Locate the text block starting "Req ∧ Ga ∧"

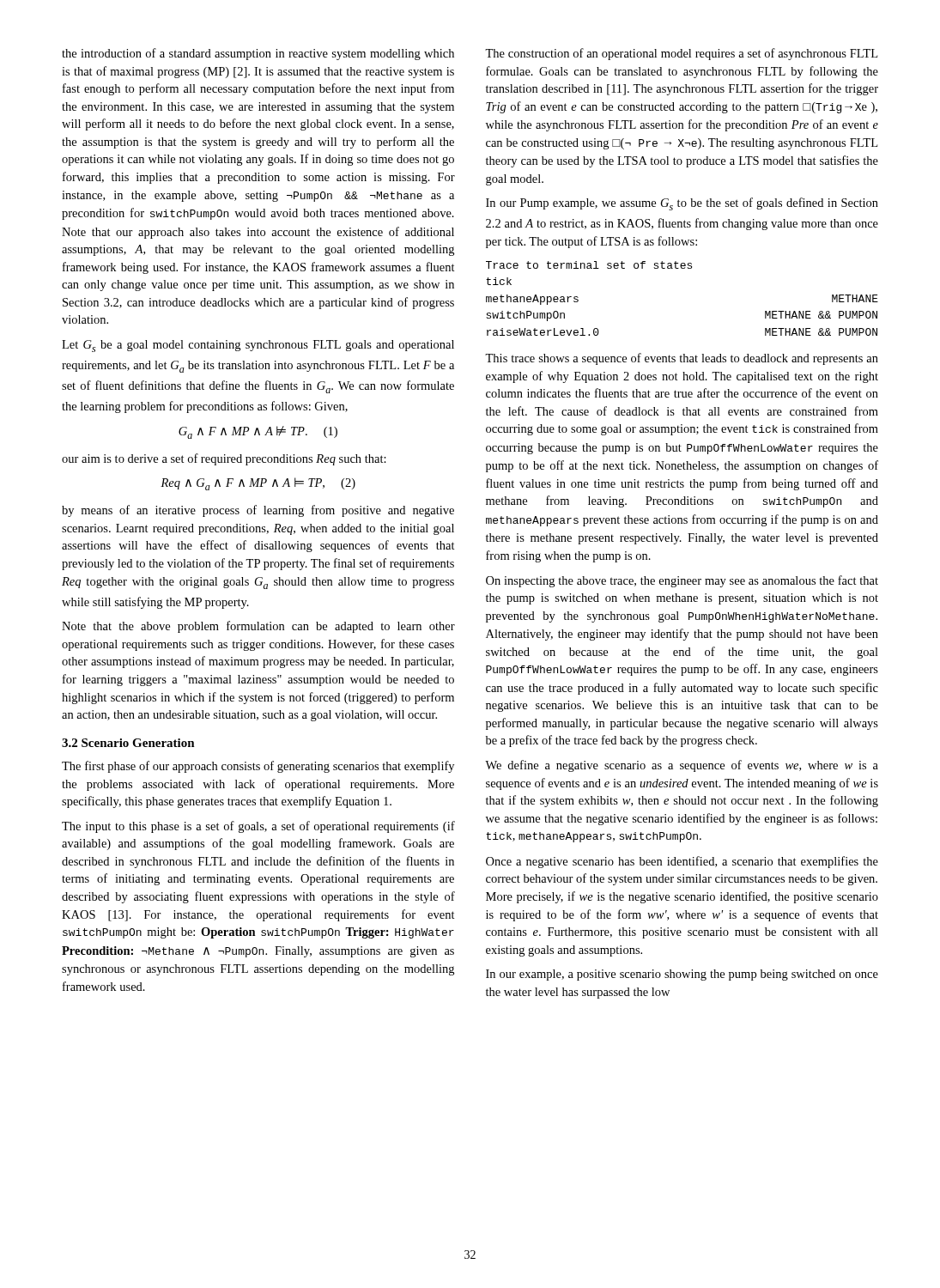pyautogui.click(x=258, y=485)
